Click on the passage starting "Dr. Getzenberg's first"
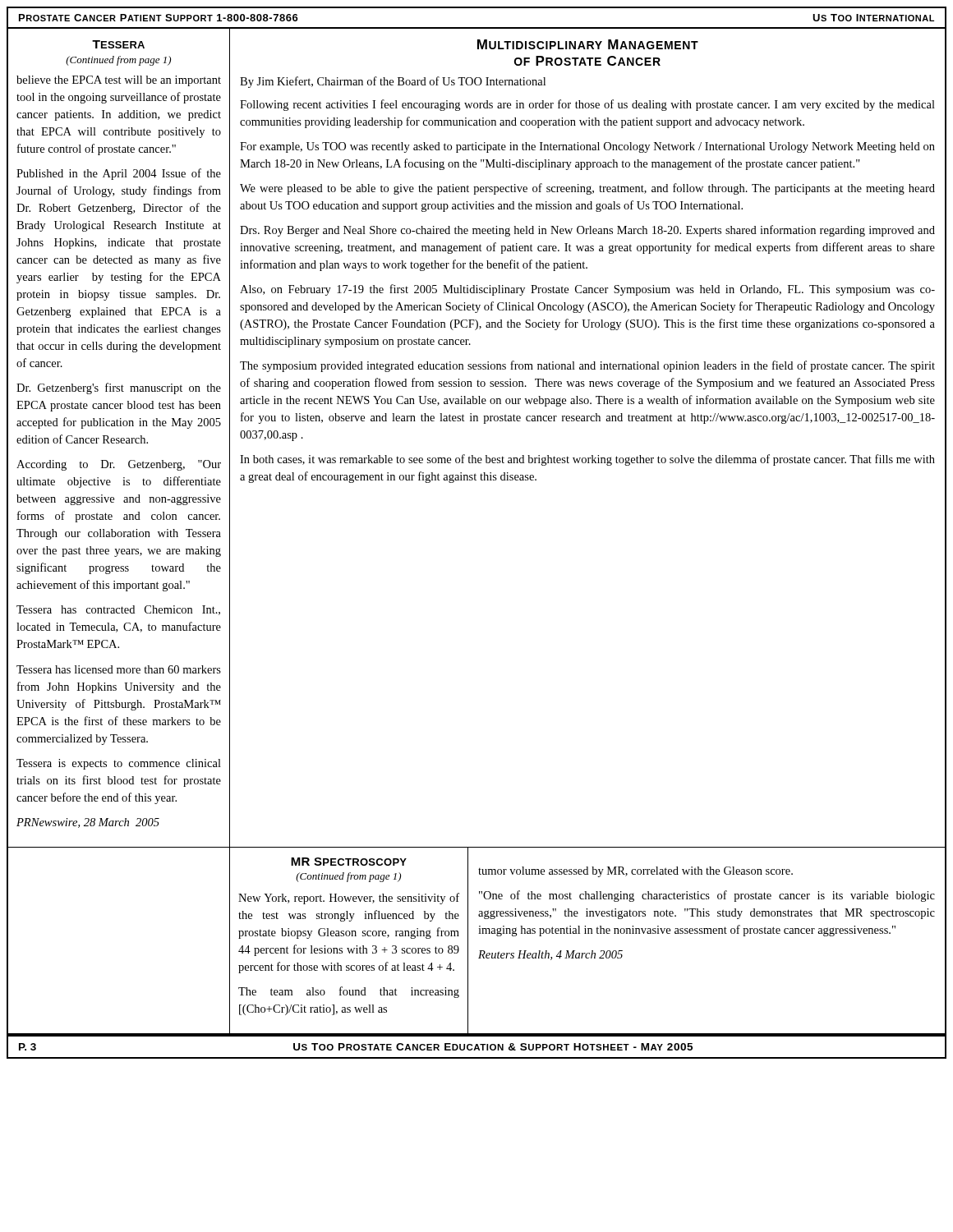 pyautogui.click(x=119, y=414)
